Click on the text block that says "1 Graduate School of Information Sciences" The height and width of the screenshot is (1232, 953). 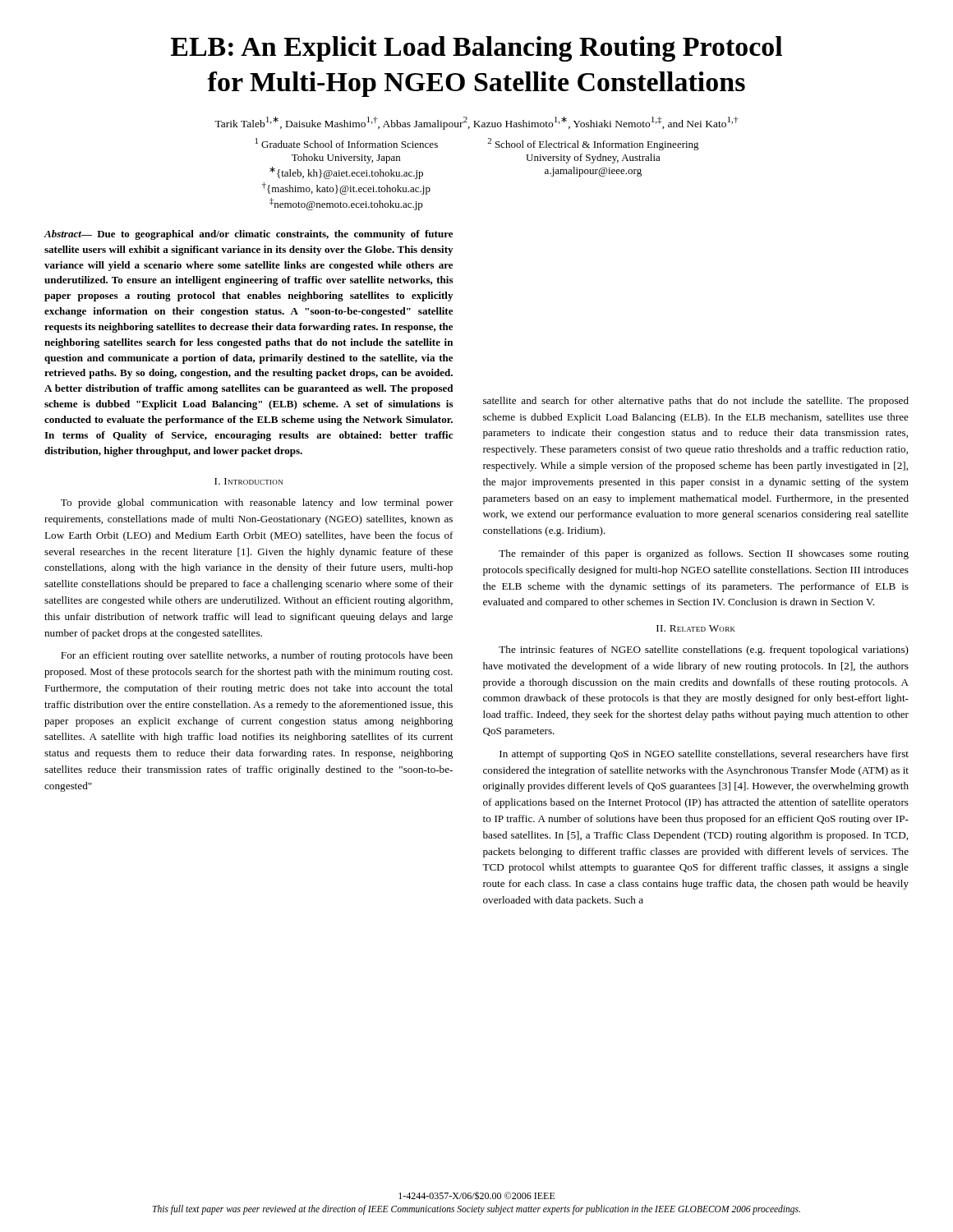(346, 173)
